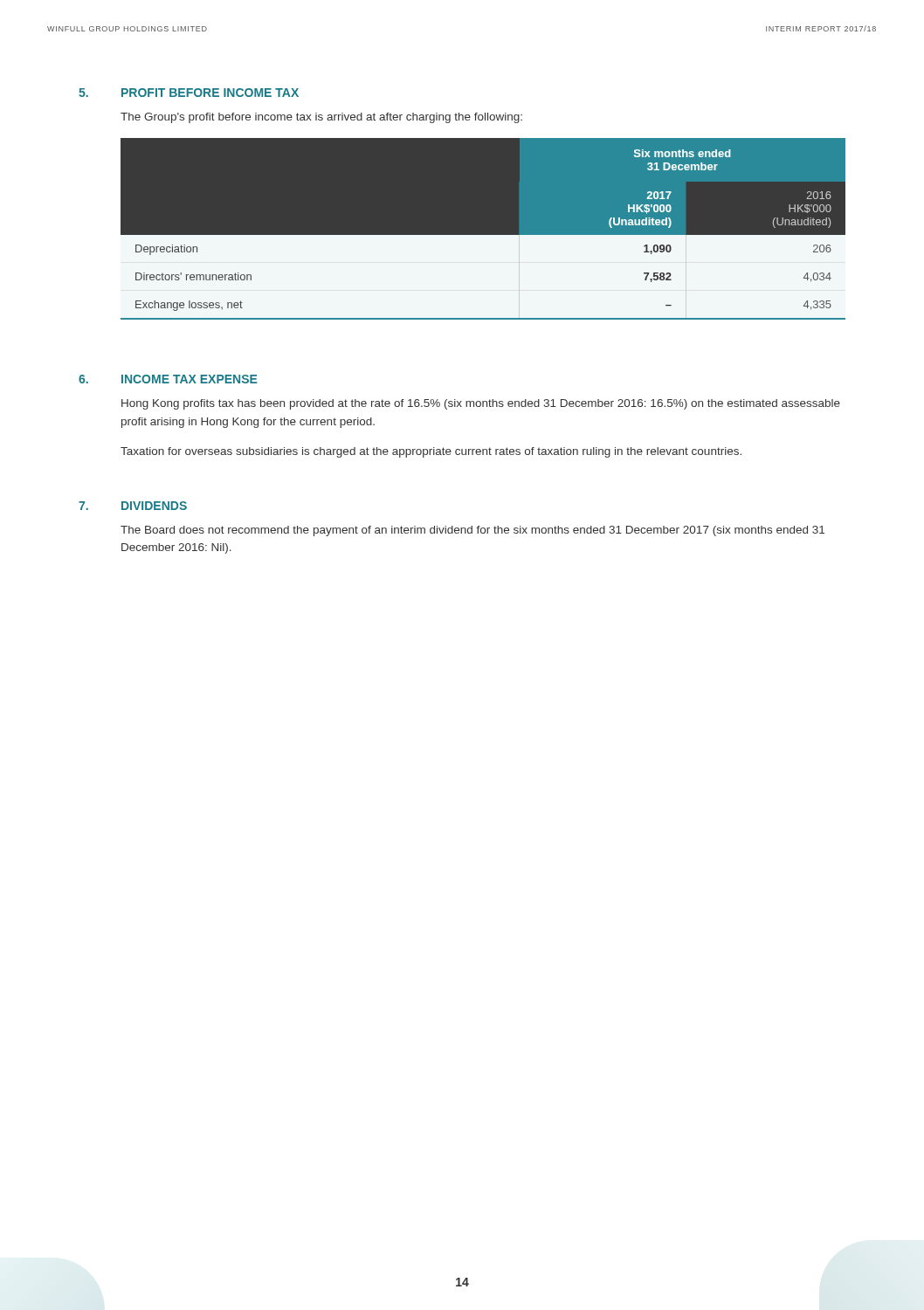Locate the section header with the text "5. PROFIT BEFORE INCOME TAX The Group's profit"
924x1310 pixels.
click(x=462, y=216)
